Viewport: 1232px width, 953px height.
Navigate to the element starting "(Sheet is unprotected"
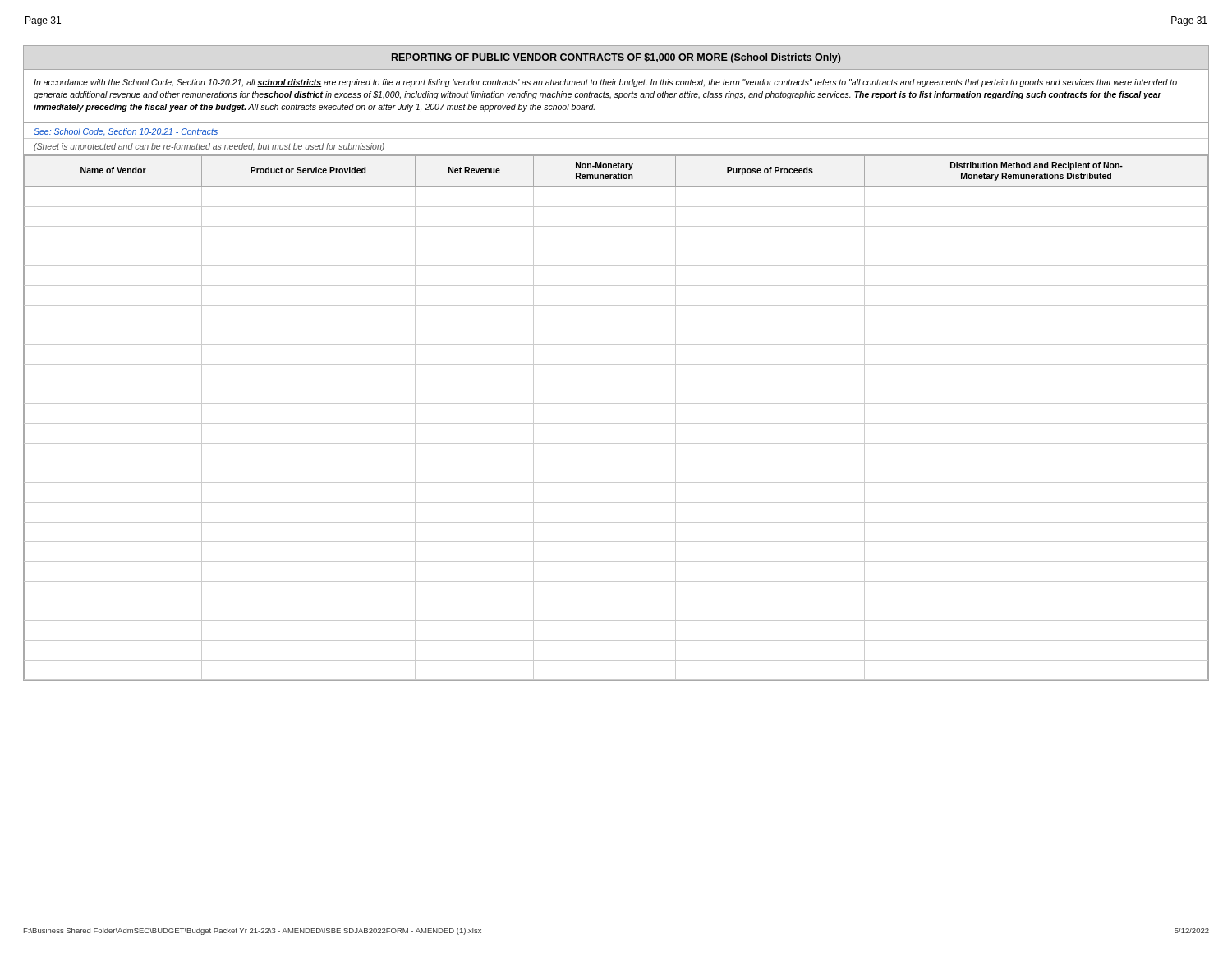click(x=209, y=146)
